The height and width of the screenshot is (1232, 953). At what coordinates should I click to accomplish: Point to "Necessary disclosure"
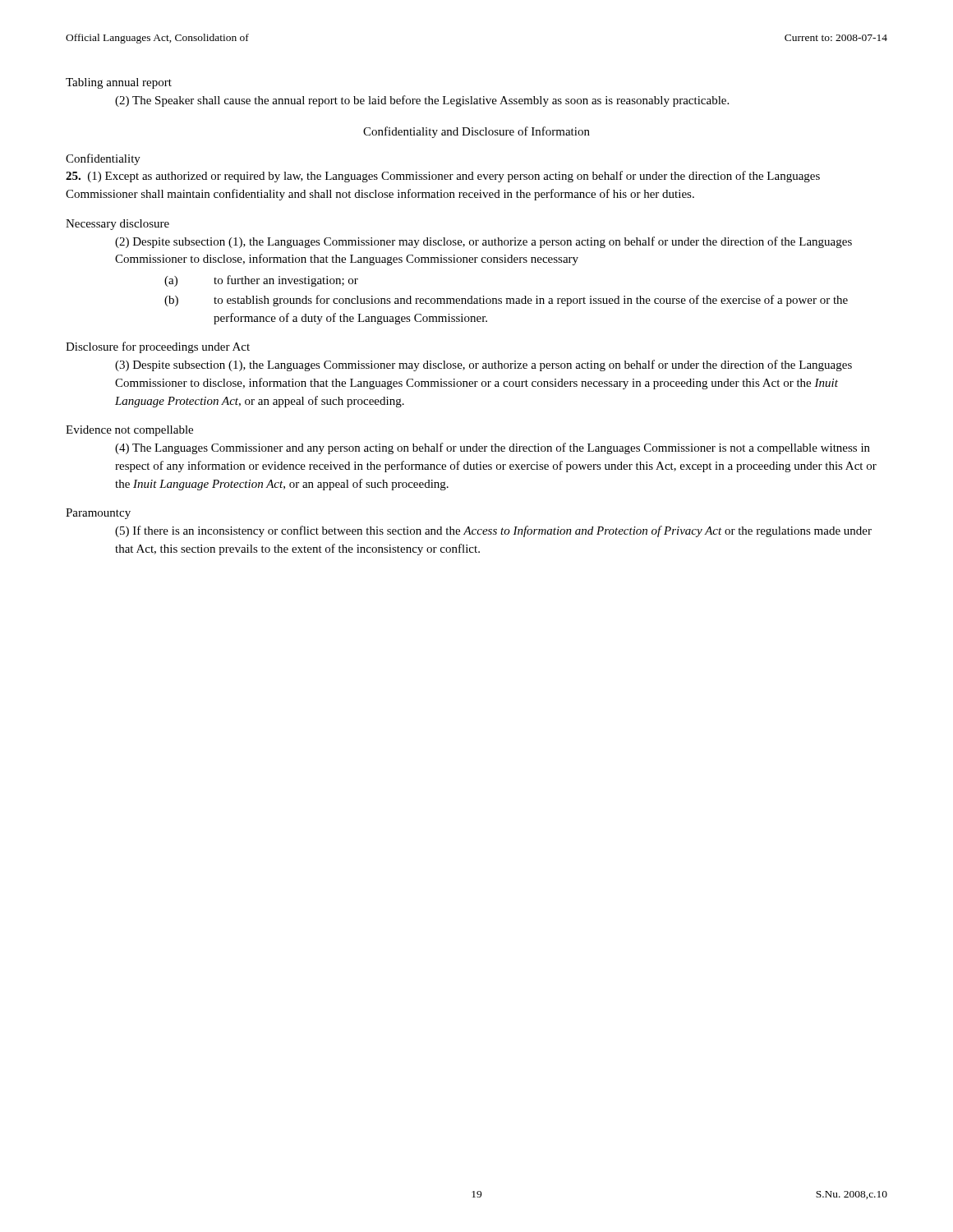118,223
